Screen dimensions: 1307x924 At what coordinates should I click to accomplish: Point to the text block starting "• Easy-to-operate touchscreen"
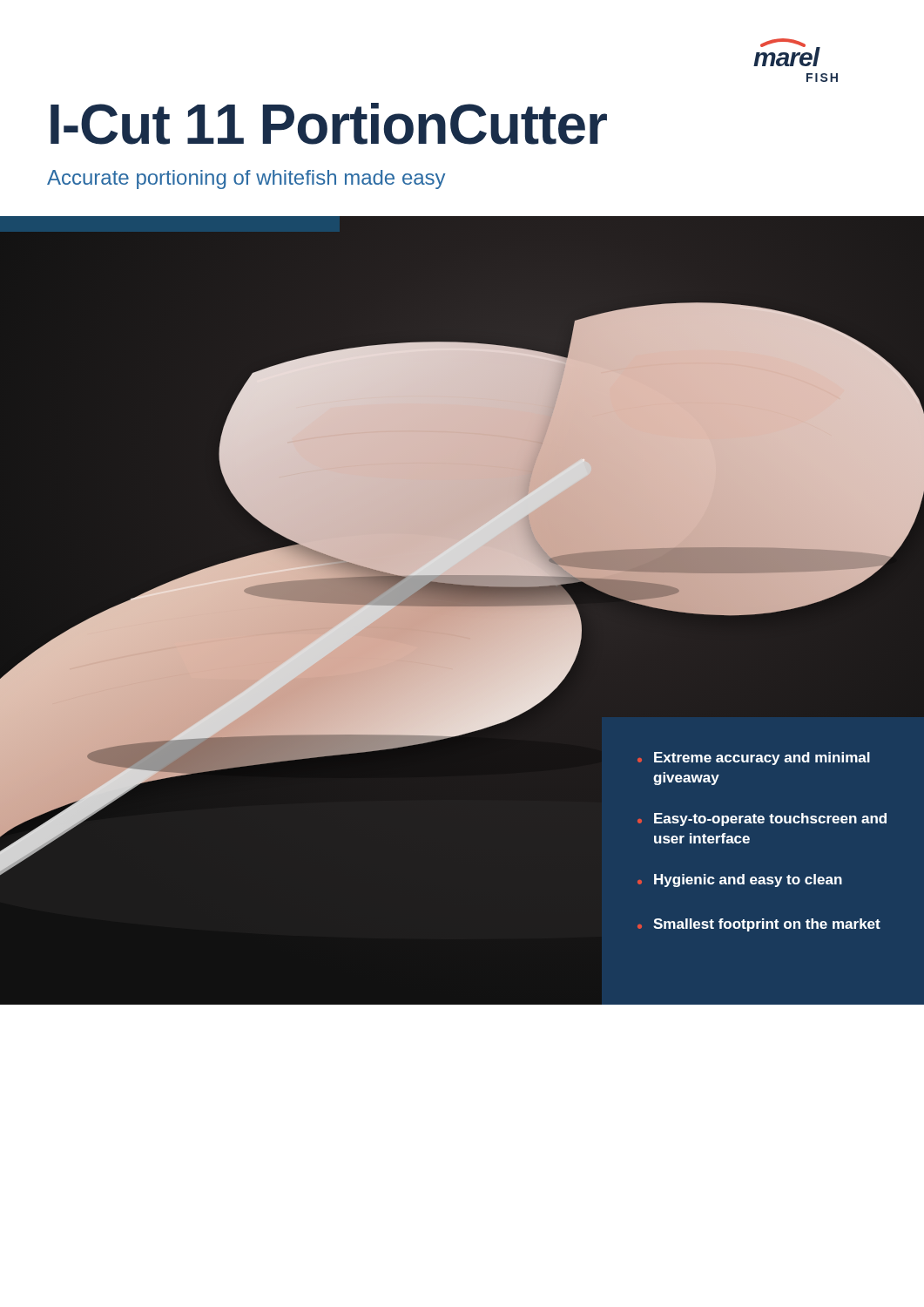click(x=765, y=829)
